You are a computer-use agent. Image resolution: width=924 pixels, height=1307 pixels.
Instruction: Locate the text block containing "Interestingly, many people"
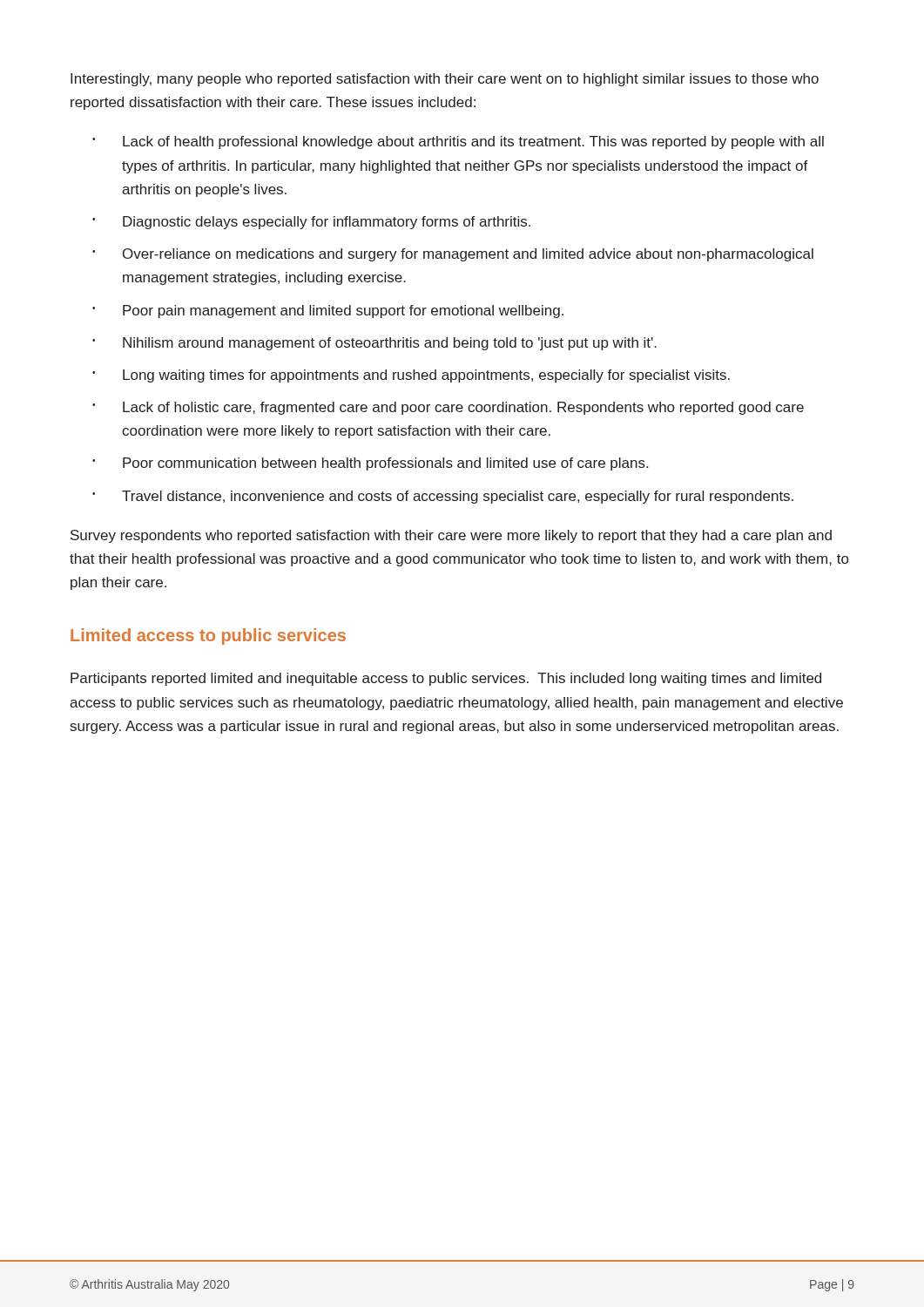[x=462, y=91]
